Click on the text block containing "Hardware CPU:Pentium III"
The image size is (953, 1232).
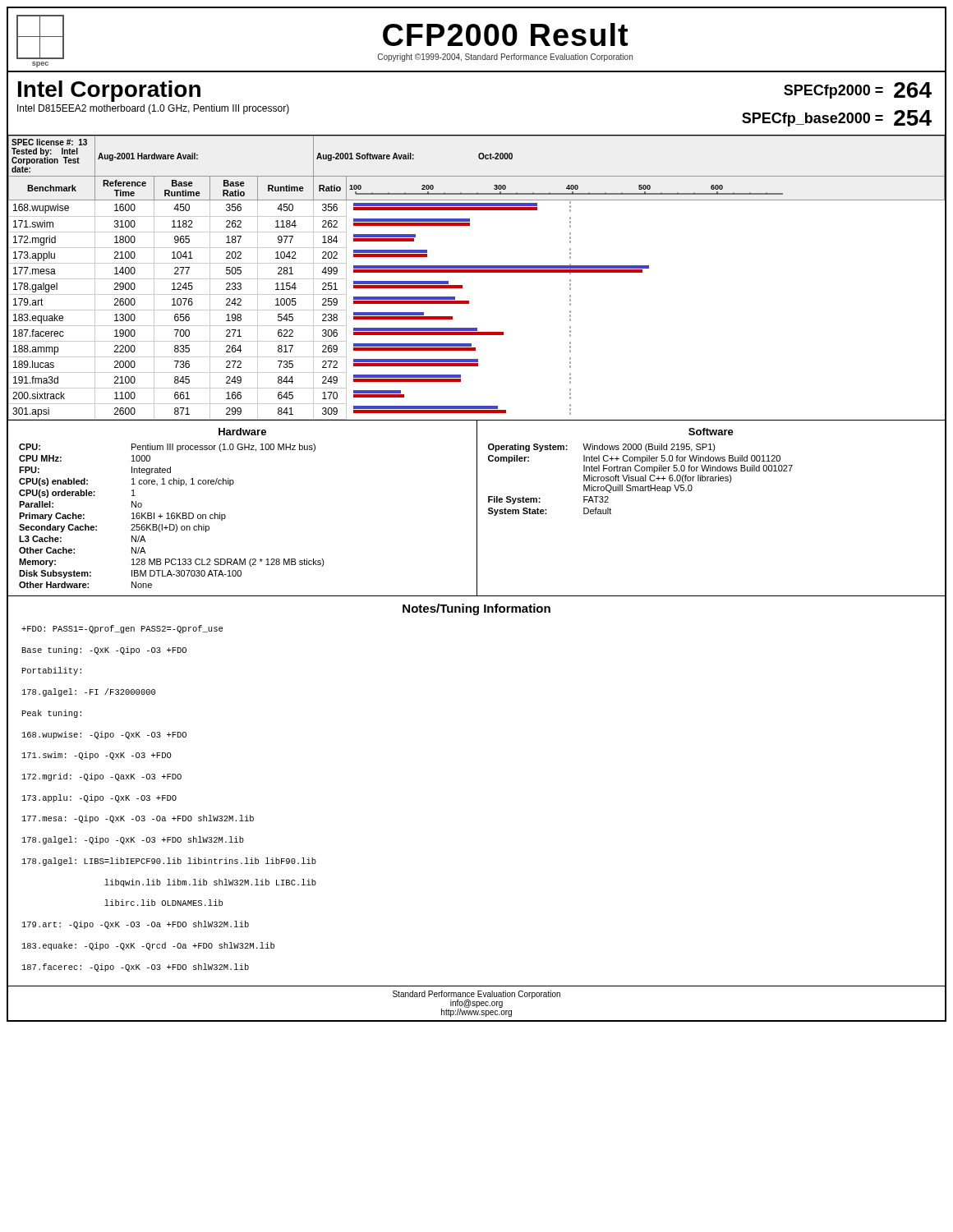point(242,432)
